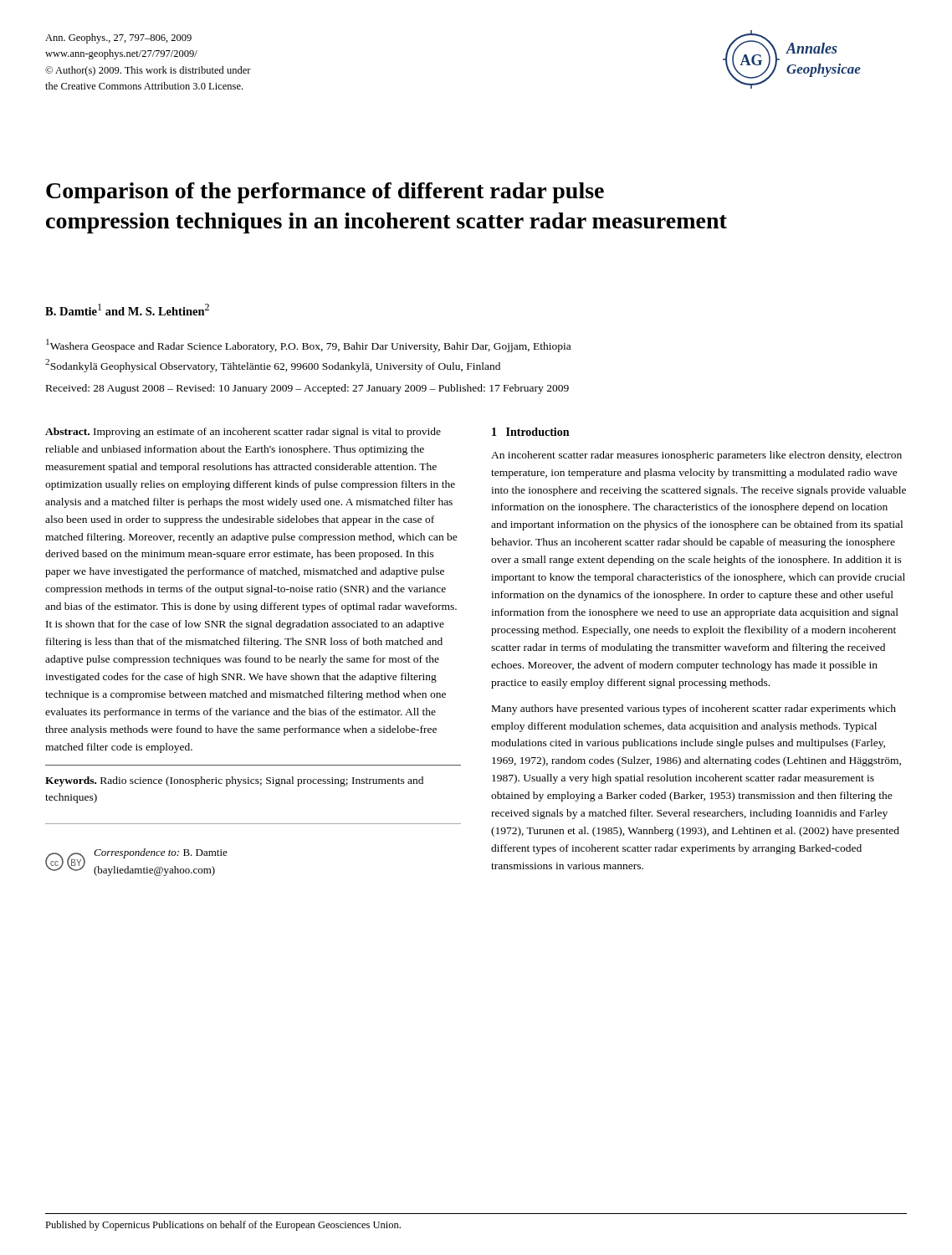Image resolution: width=952 pixels, height=1255 pixels.
Task: Select the text block starting "1 Introduction"
Action: click(530, 432)
